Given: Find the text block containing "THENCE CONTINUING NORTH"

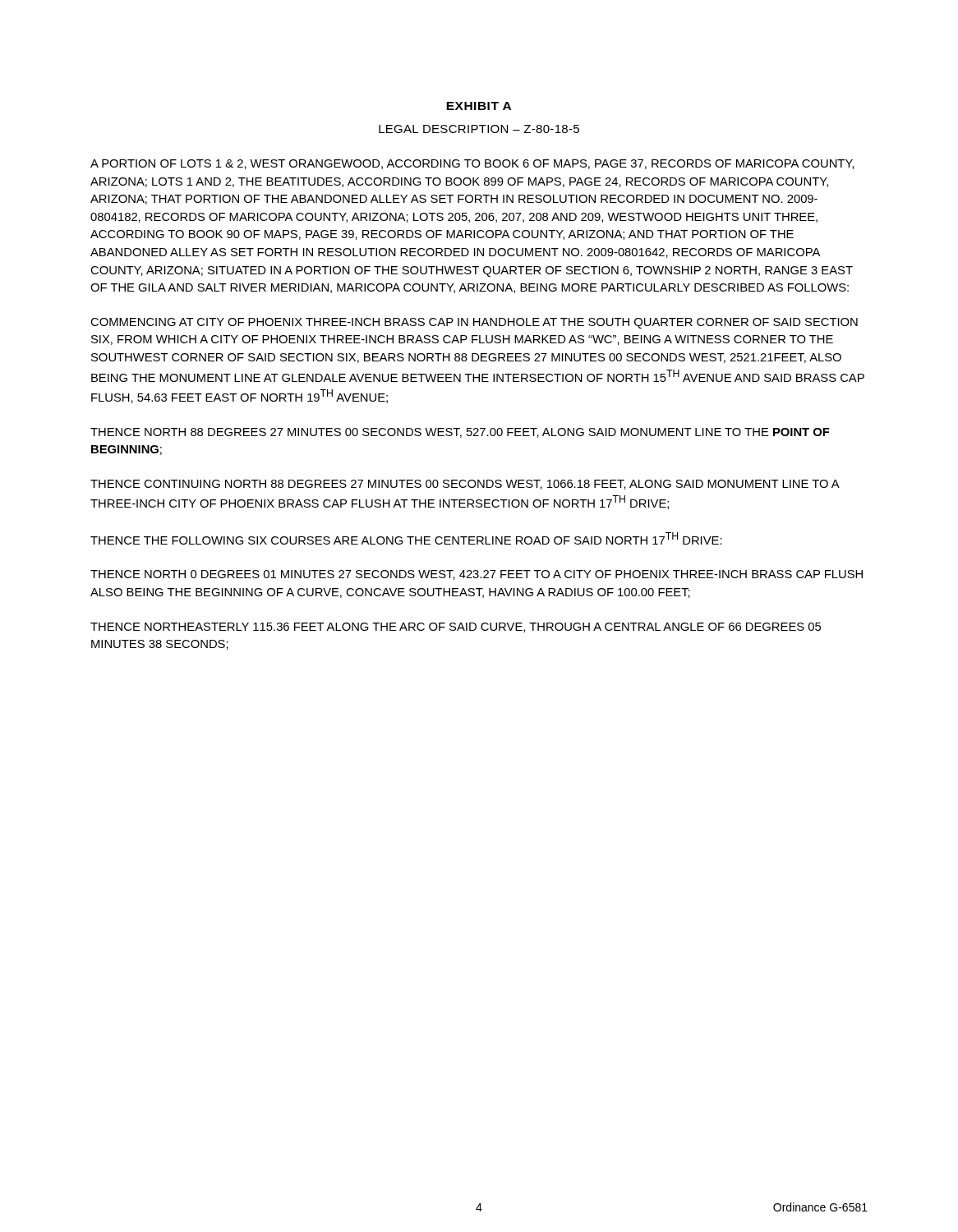Looking at the screenshot, I should click(x=465, y=494).
